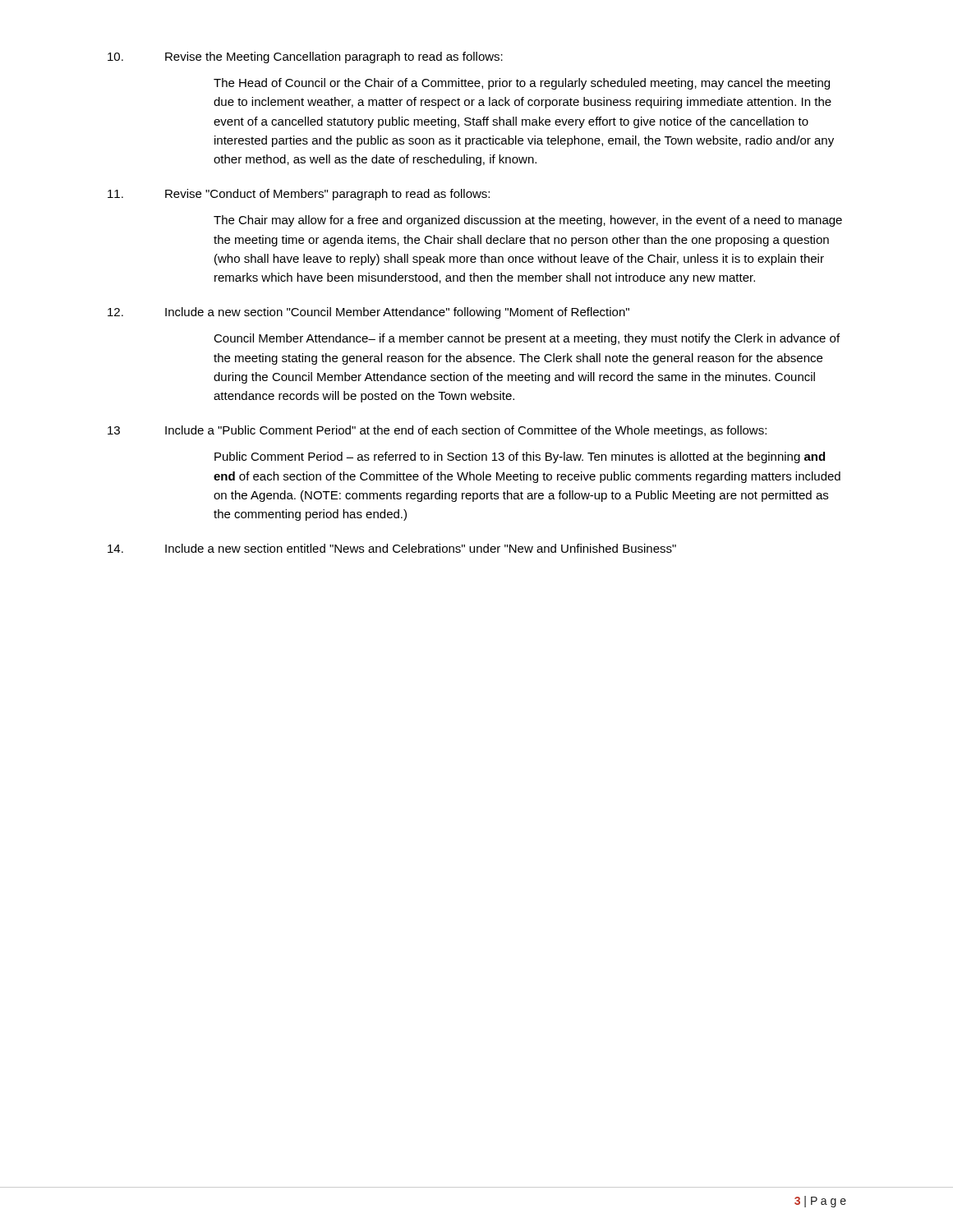Click the passage that begins "13 Include a "Public Comment"
The image size is (953, 1232).
476,473
